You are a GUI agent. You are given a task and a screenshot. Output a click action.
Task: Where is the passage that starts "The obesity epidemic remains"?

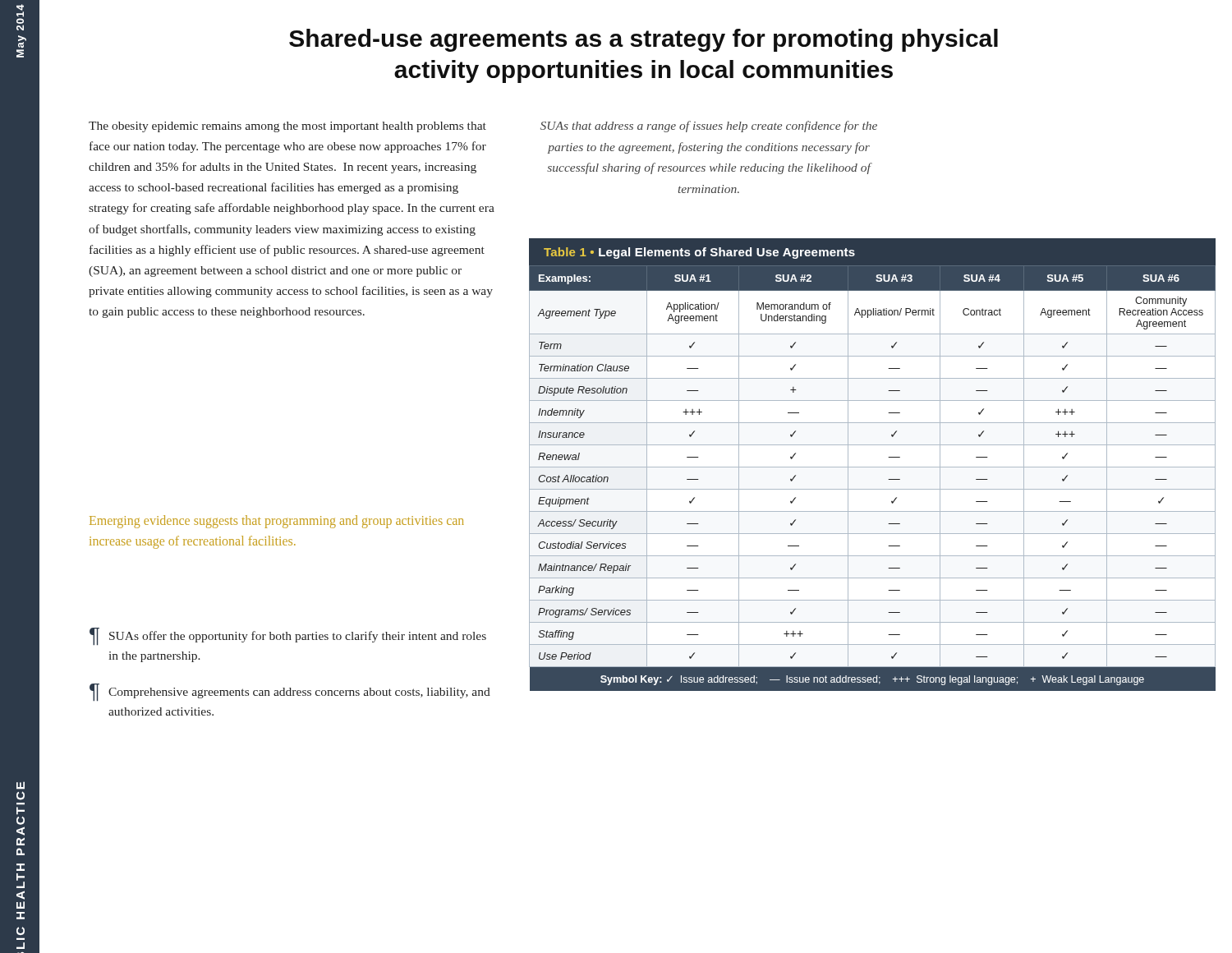294,218
